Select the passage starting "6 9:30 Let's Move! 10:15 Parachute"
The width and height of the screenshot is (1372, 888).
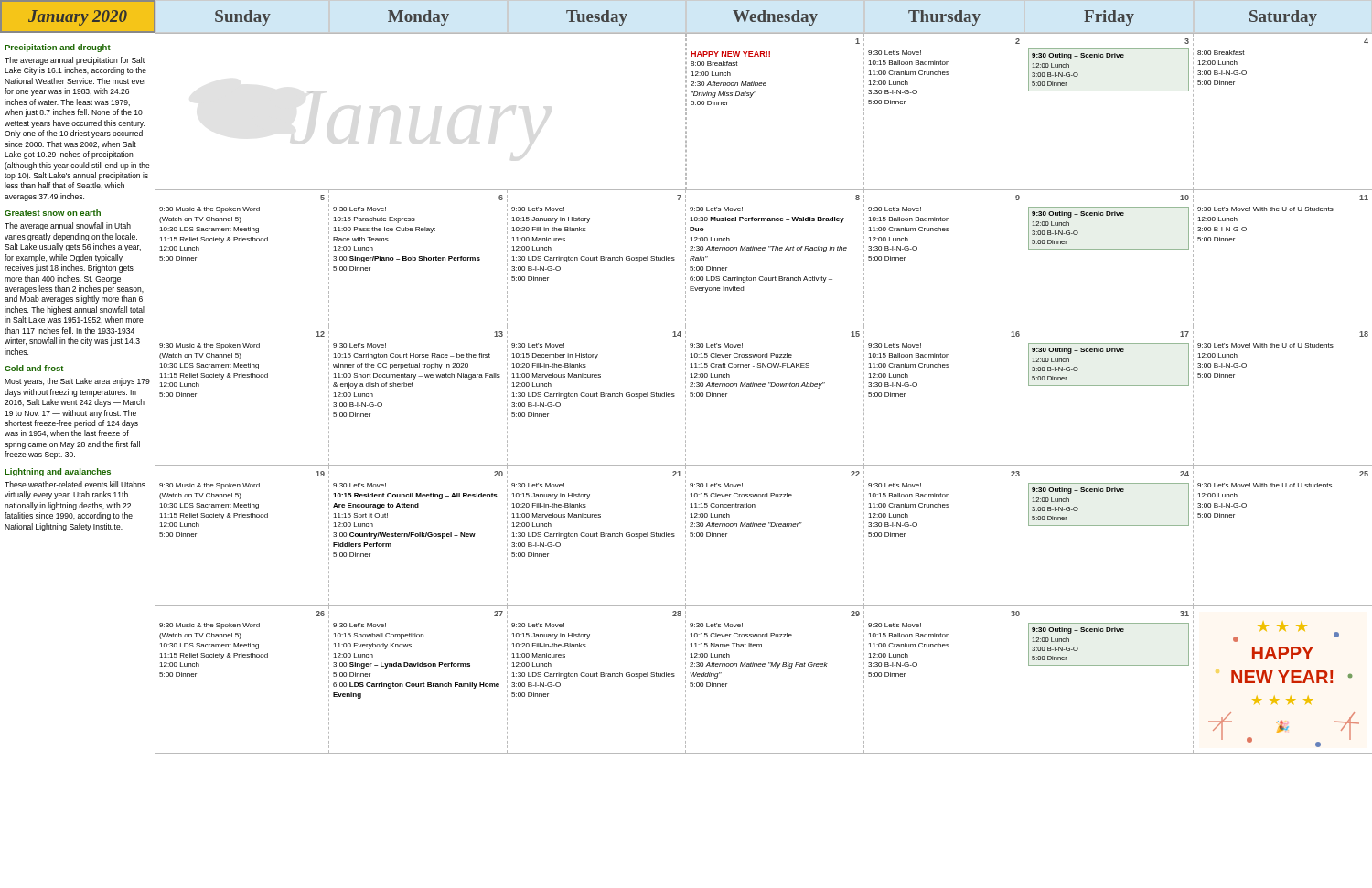(418, 233)
